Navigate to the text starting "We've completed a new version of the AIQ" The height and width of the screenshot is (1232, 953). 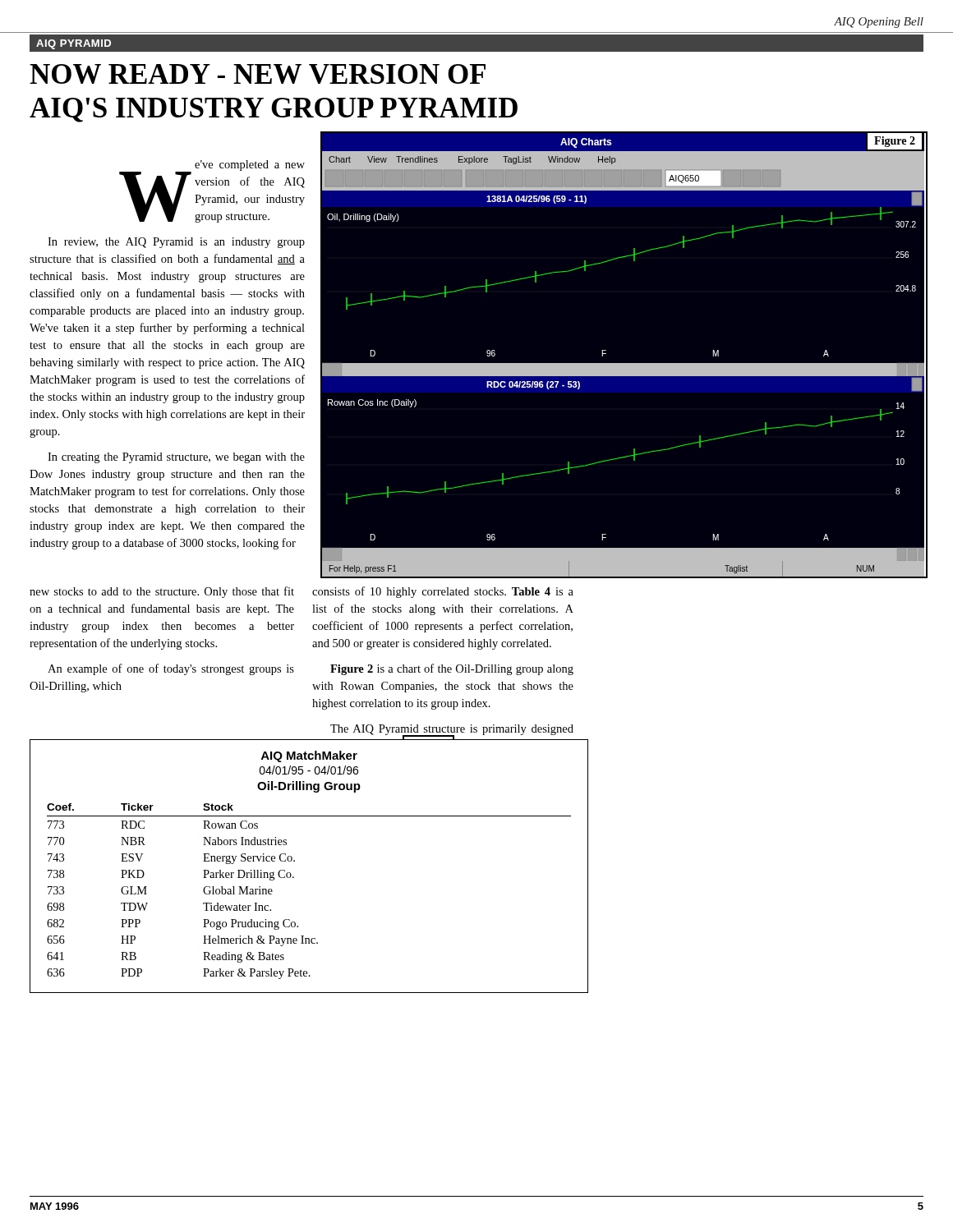click(x=167, y=354)
